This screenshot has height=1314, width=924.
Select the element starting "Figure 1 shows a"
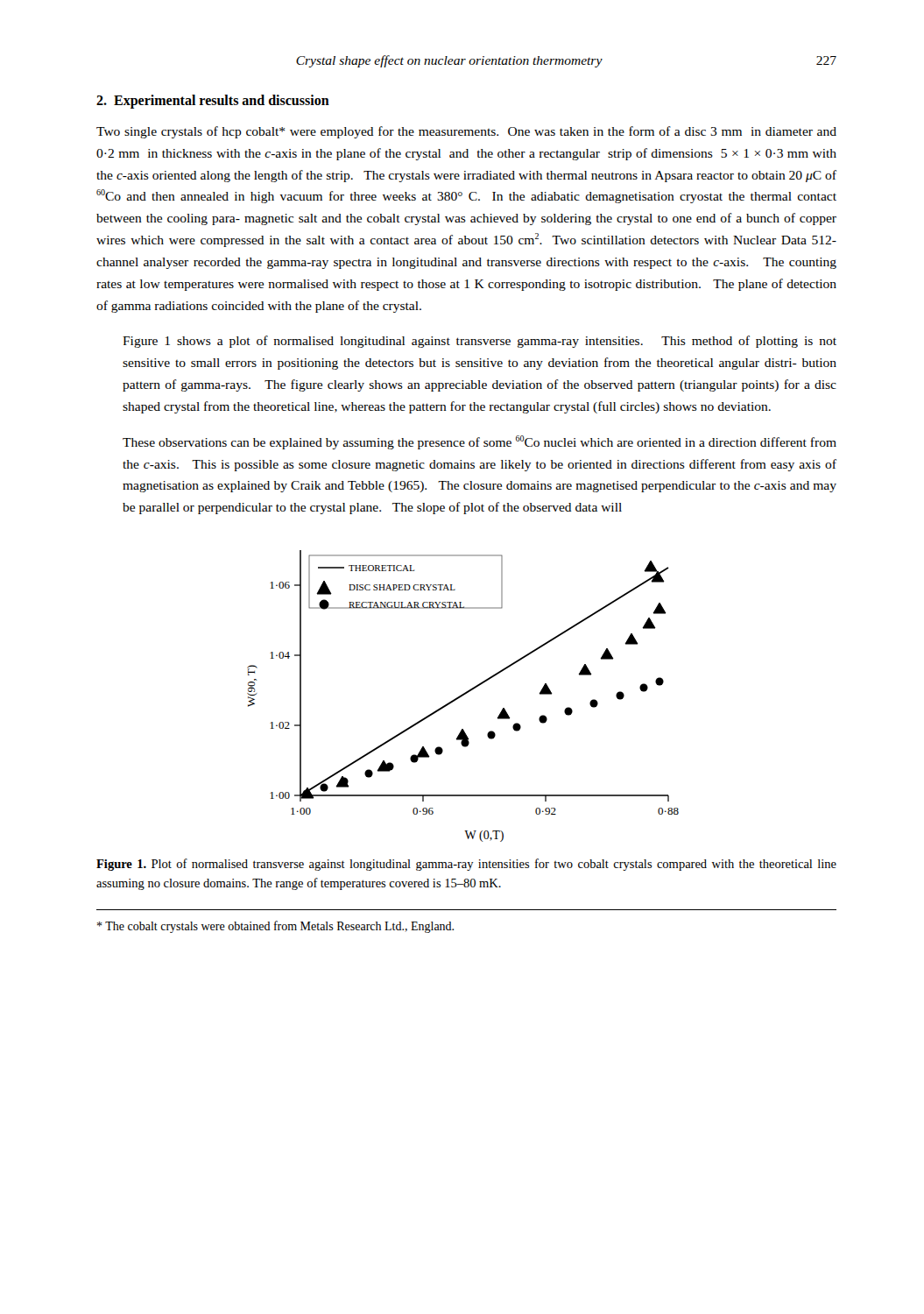point(480,373)
